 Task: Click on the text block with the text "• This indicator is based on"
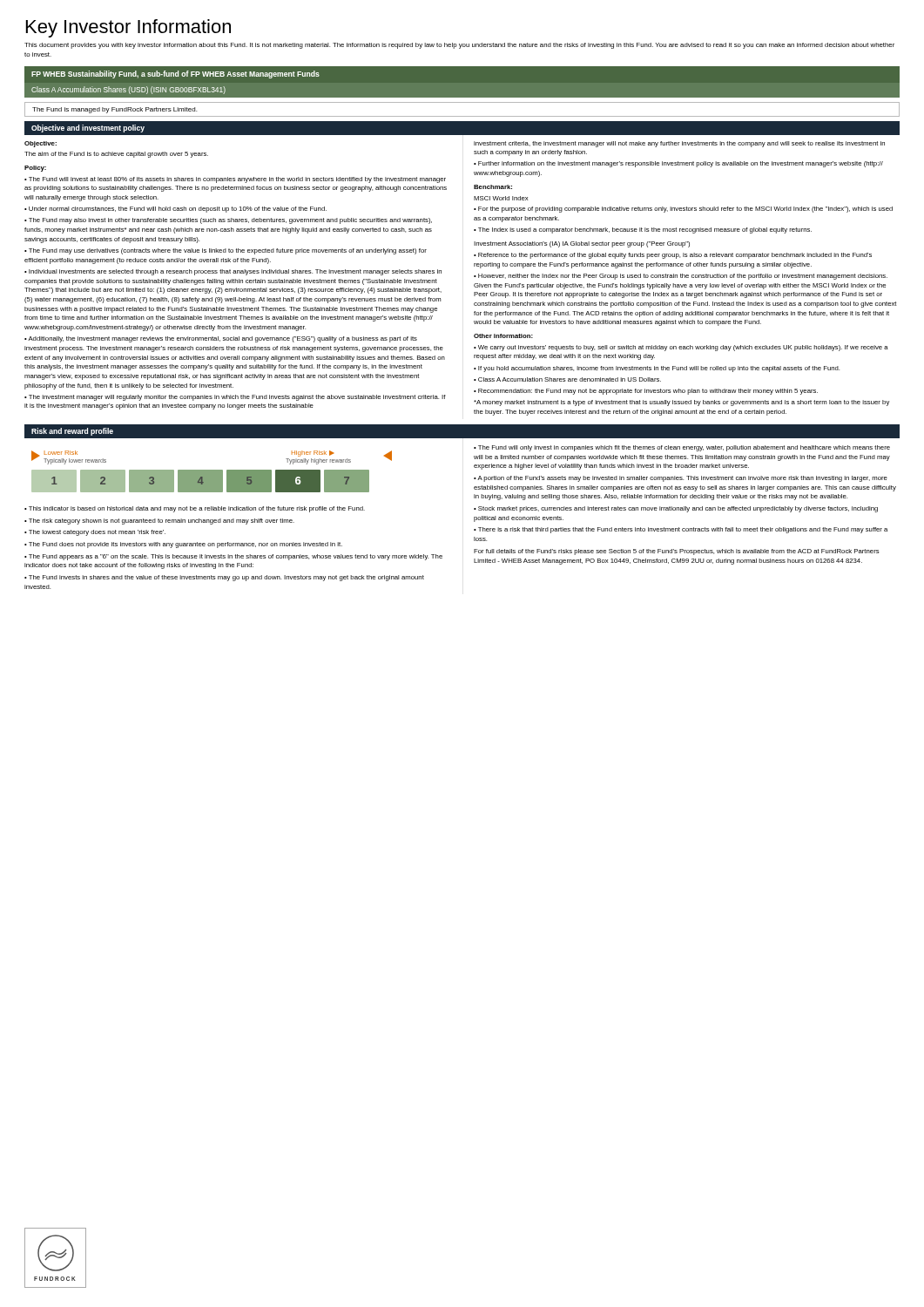[237, 548]
